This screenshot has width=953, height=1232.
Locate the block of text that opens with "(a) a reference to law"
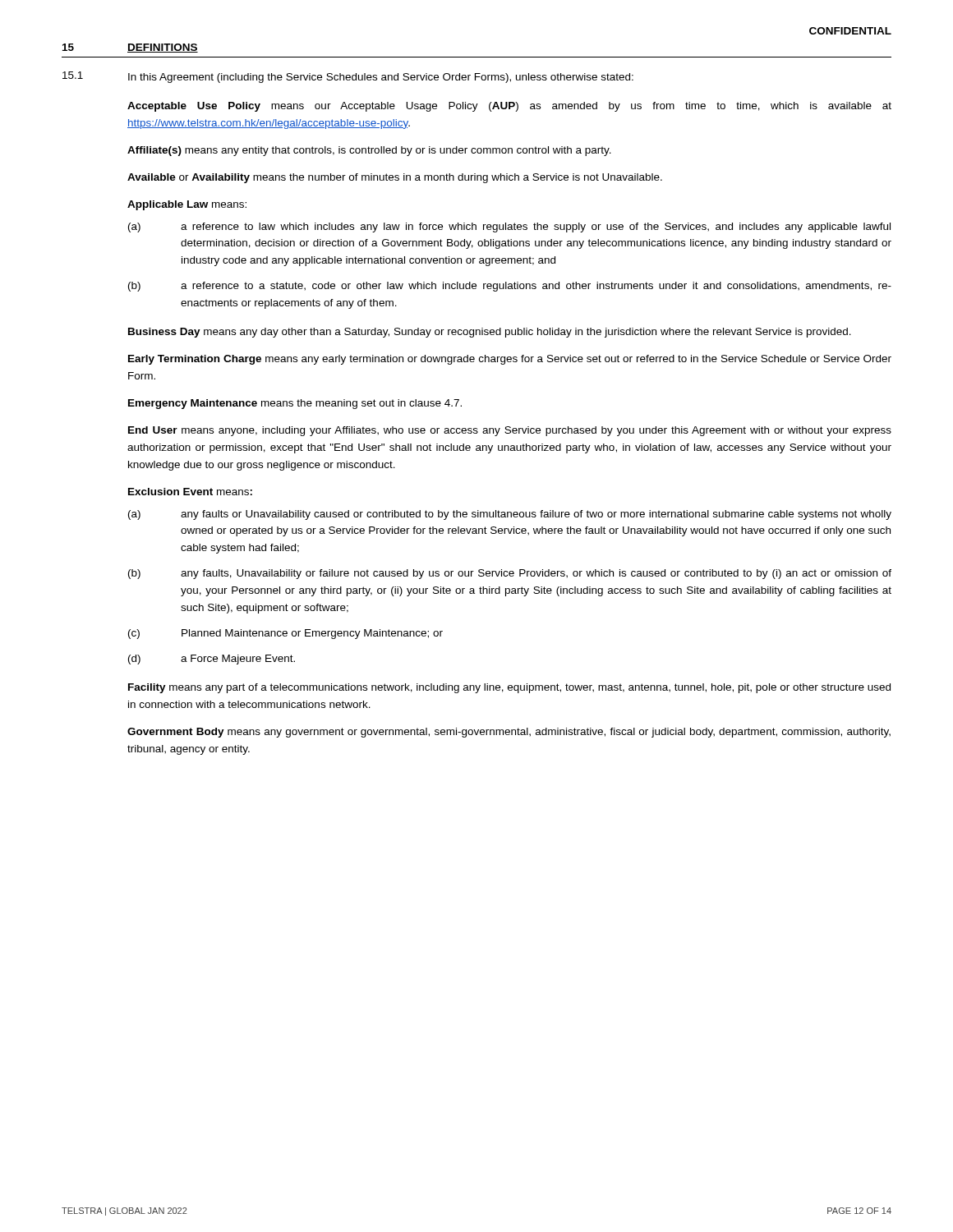(x=509, y=244)
